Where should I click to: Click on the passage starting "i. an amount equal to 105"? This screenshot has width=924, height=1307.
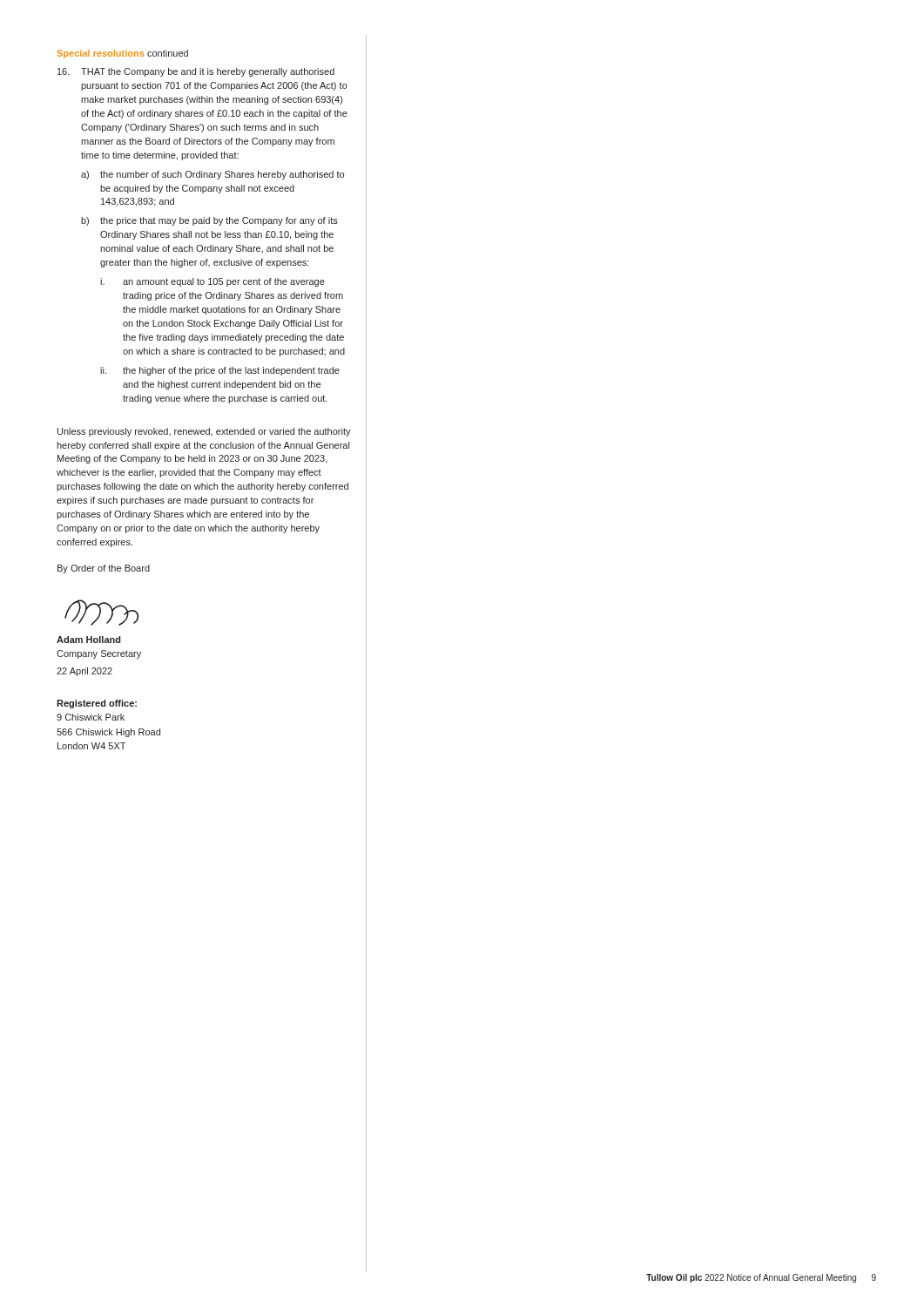226,317
